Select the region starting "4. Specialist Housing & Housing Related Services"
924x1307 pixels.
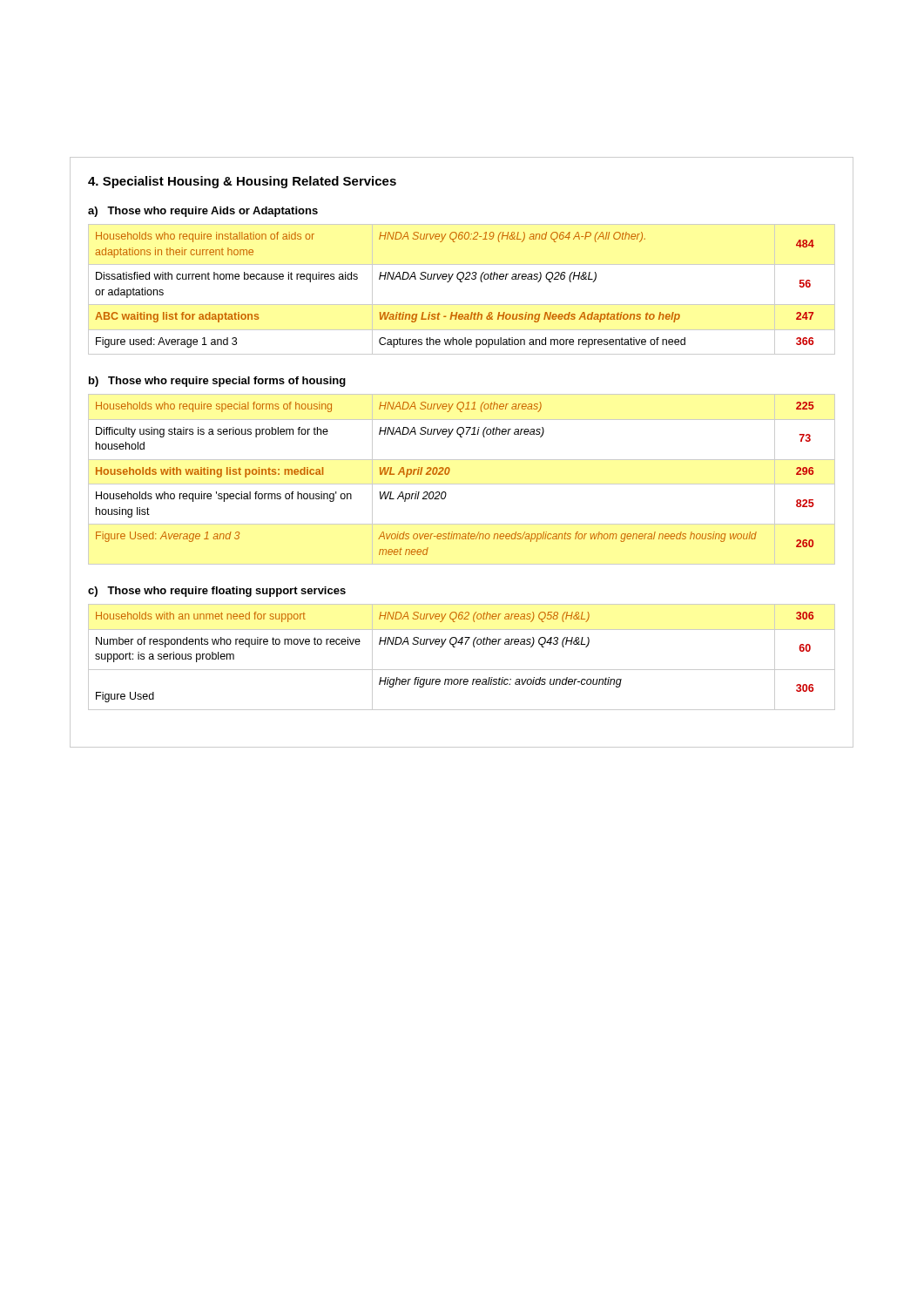(x=242, y=181)
